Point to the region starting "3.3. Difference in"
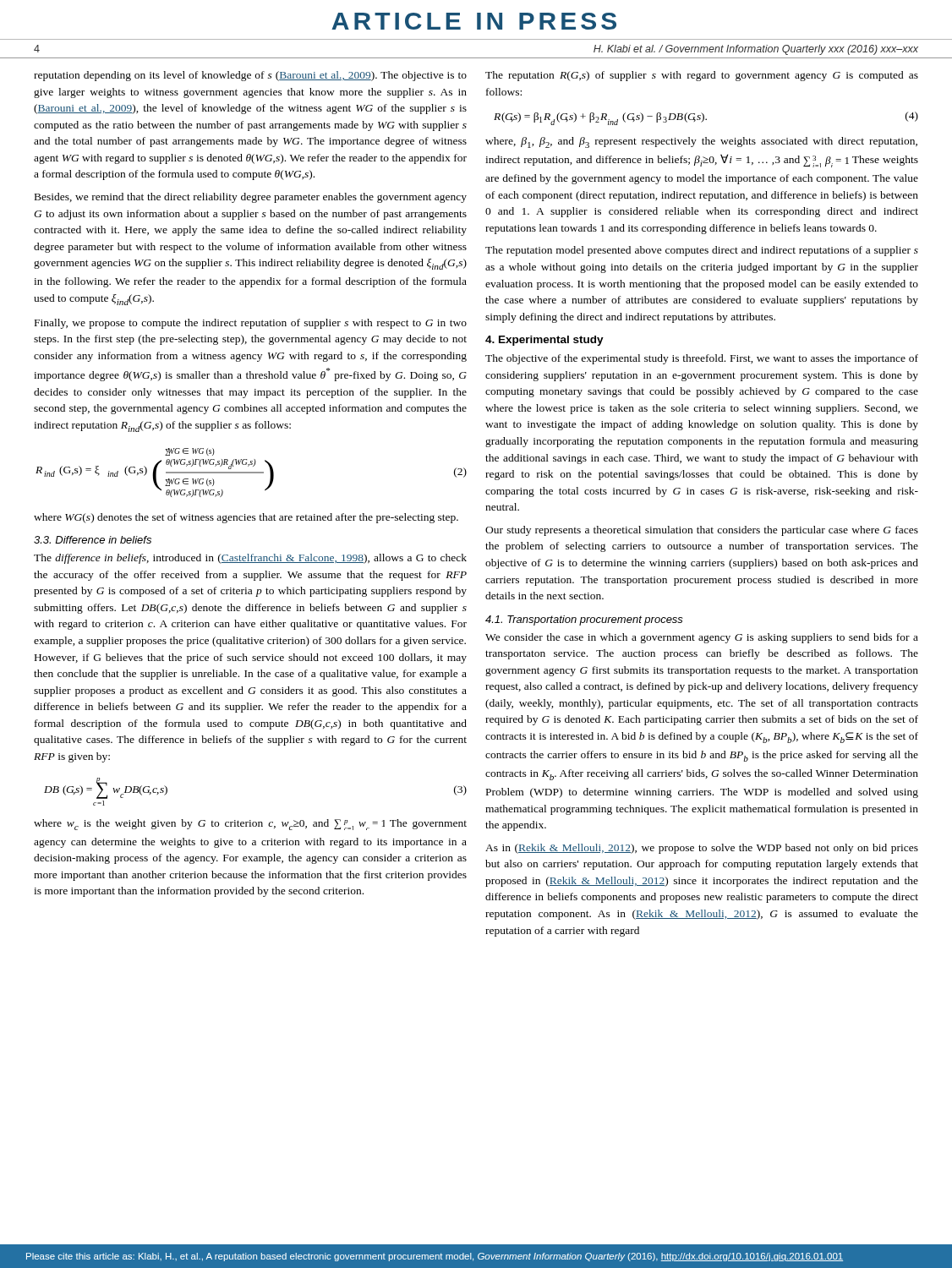This screenshot has height=1268, width=952. pos(93,540)
